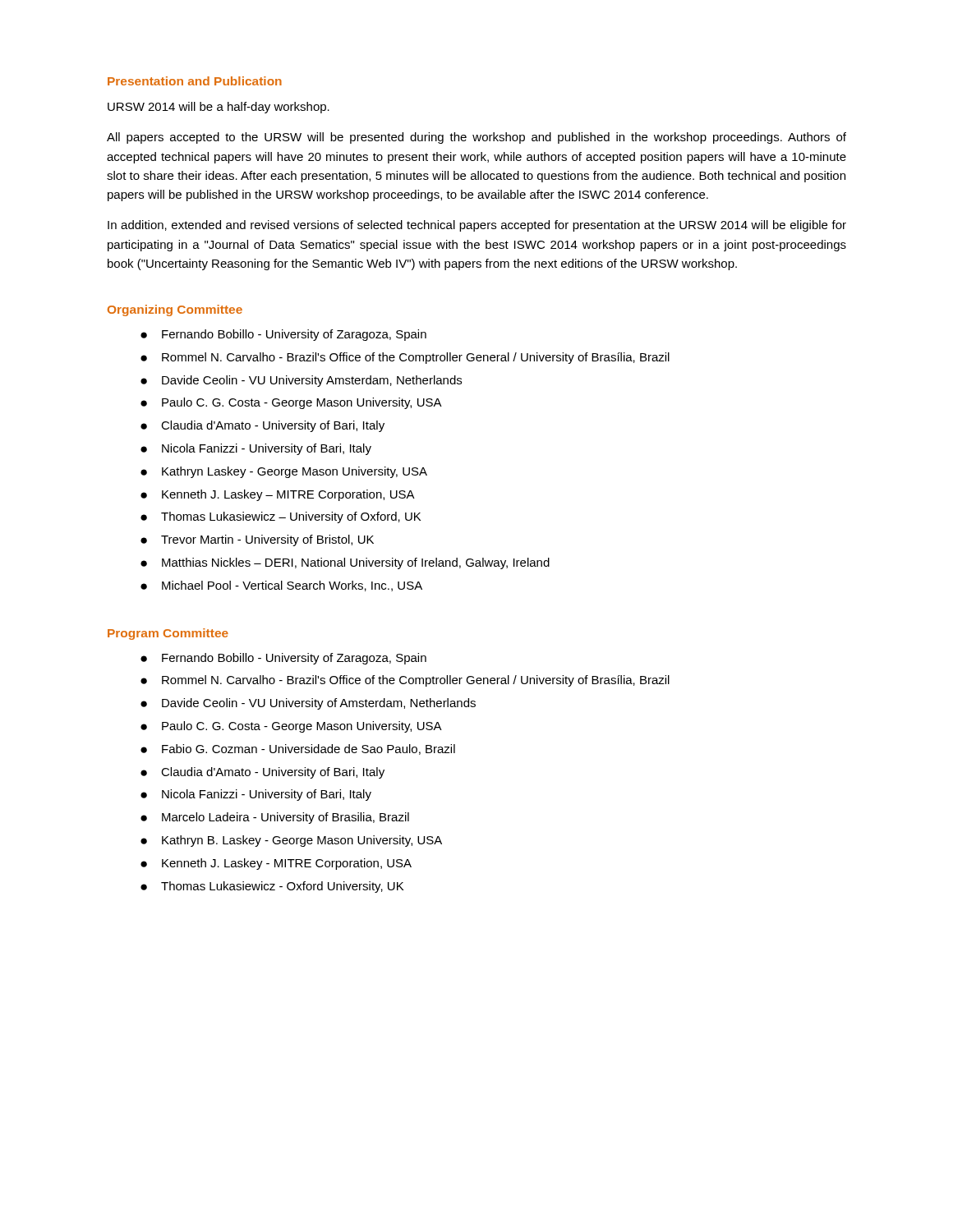953x1232 pixels.
Task: Click on the text block that reads "In addition, extended and revised versions"
Action: [x=476, y=244]
